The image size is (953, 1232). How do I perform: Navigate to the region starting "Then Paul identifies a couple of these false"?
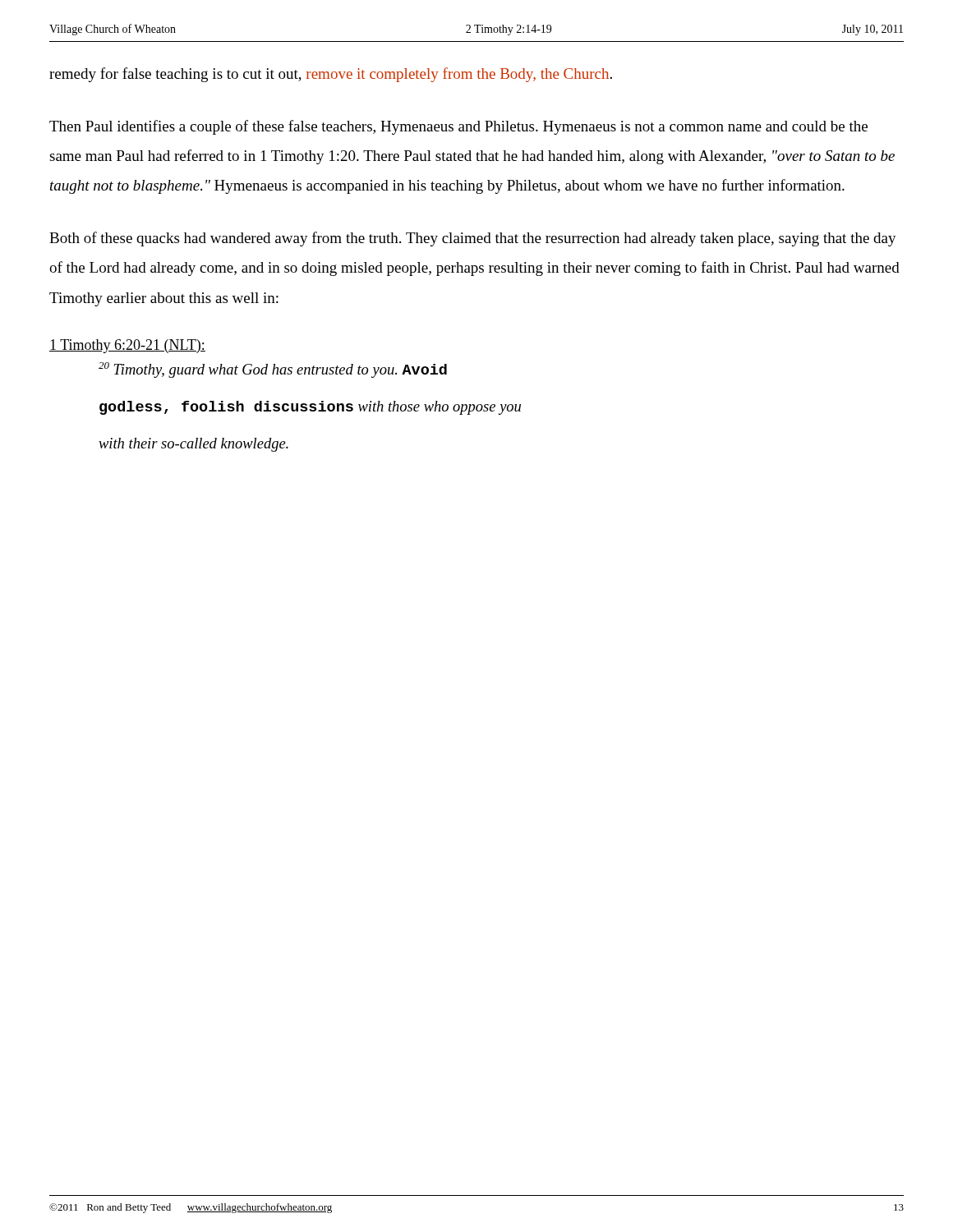click(472, 156)
